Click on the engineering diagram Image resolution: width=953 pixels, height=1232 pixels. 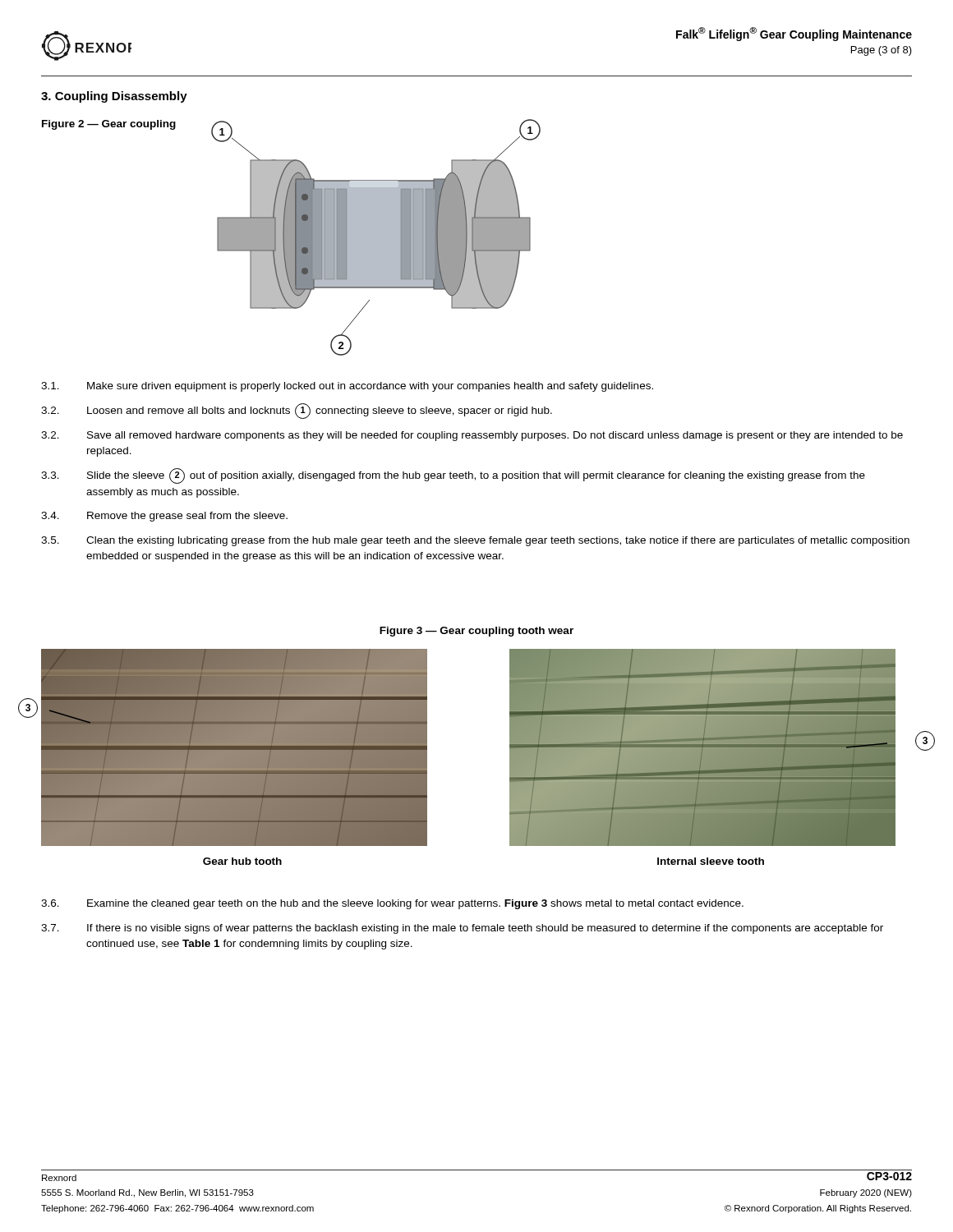(x=374, y=234)
